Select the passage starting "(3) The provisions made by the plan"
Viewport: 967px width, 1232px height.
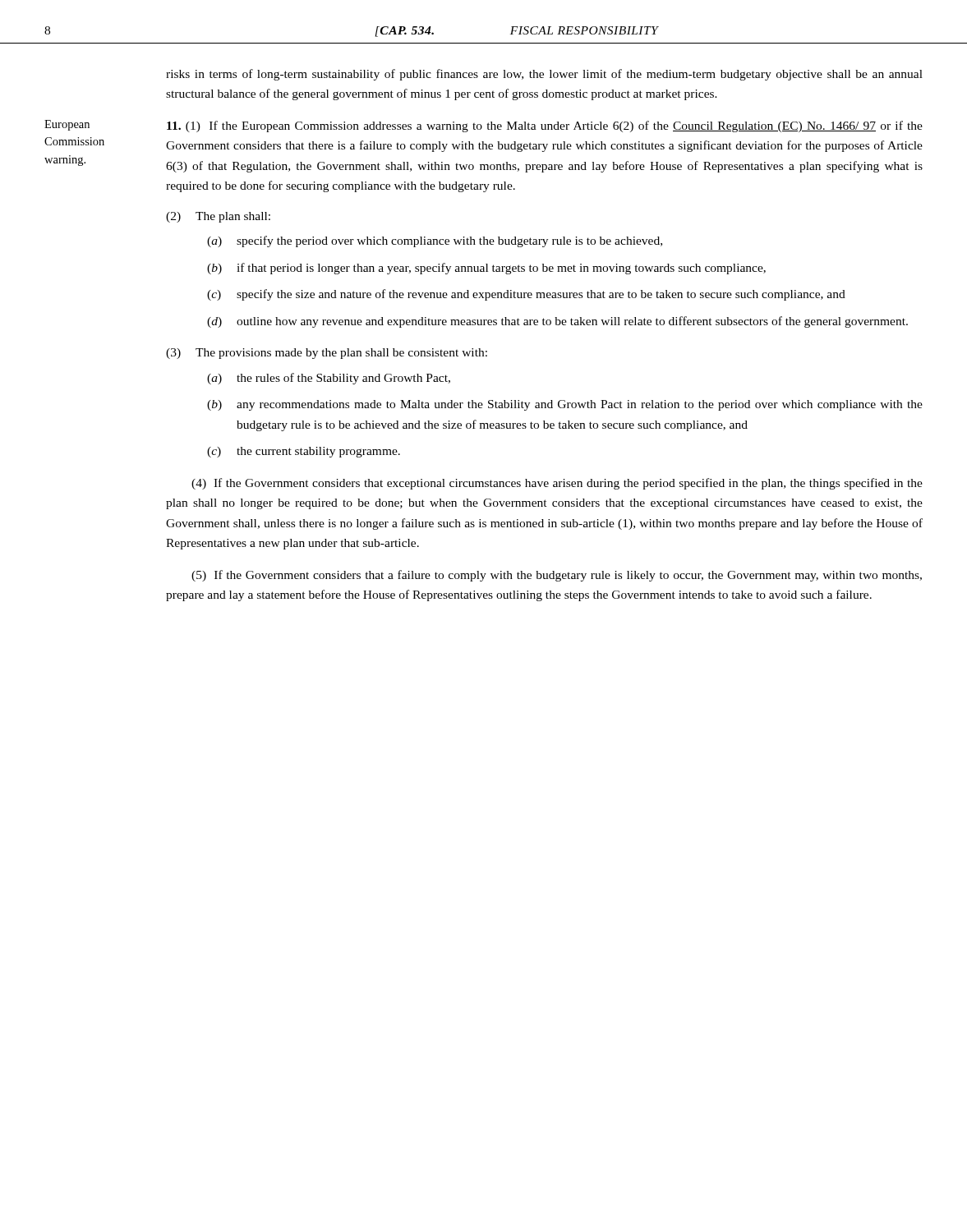click(327, 353)
